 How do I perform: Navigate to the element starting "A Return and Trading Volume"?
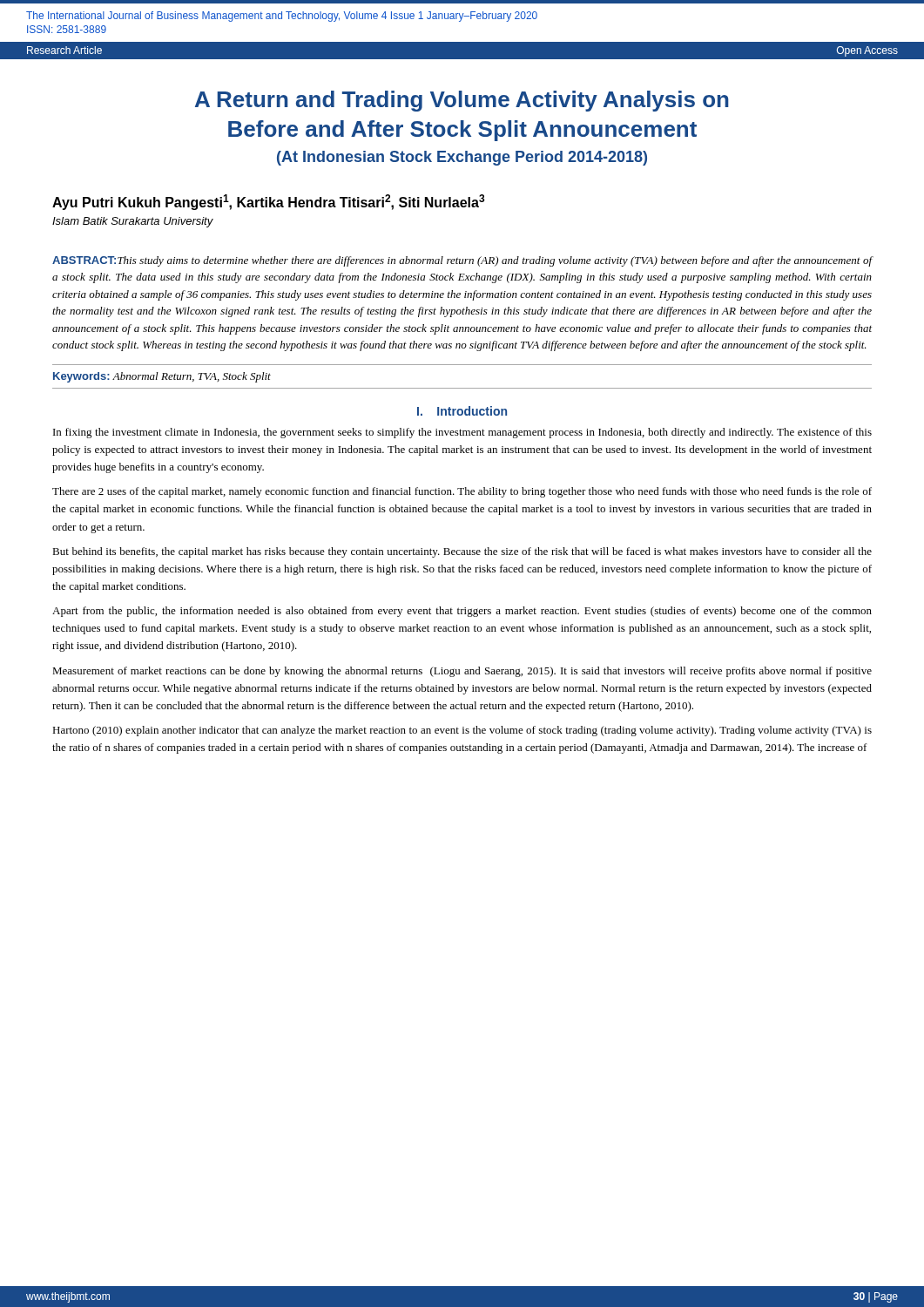point(462,126)
